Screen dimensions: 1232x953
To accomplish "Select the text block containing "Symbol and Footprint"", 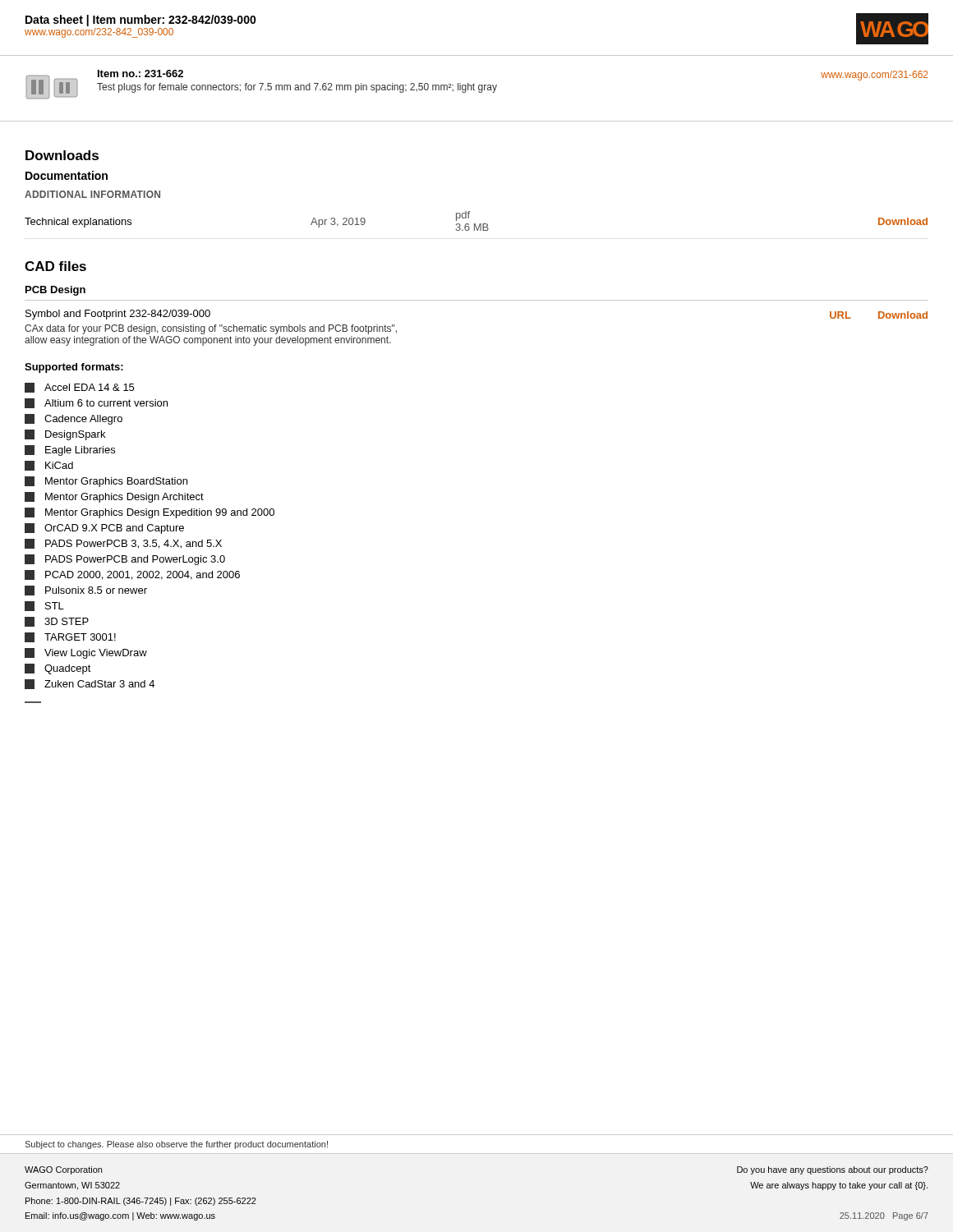I will 118,313.
